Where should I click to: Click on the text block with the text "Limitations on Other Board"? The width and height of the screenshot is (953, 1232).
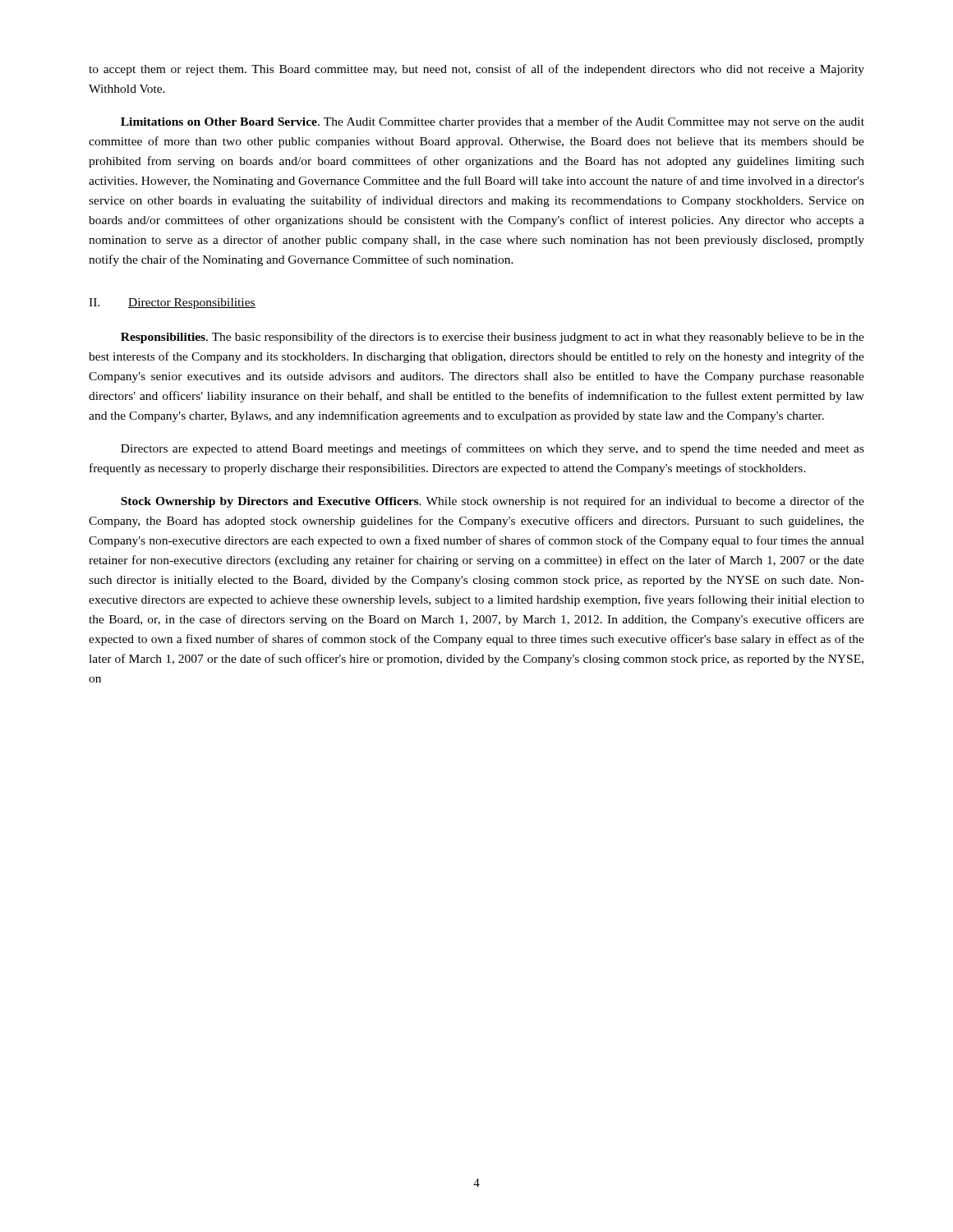click(x=476, y=191)
